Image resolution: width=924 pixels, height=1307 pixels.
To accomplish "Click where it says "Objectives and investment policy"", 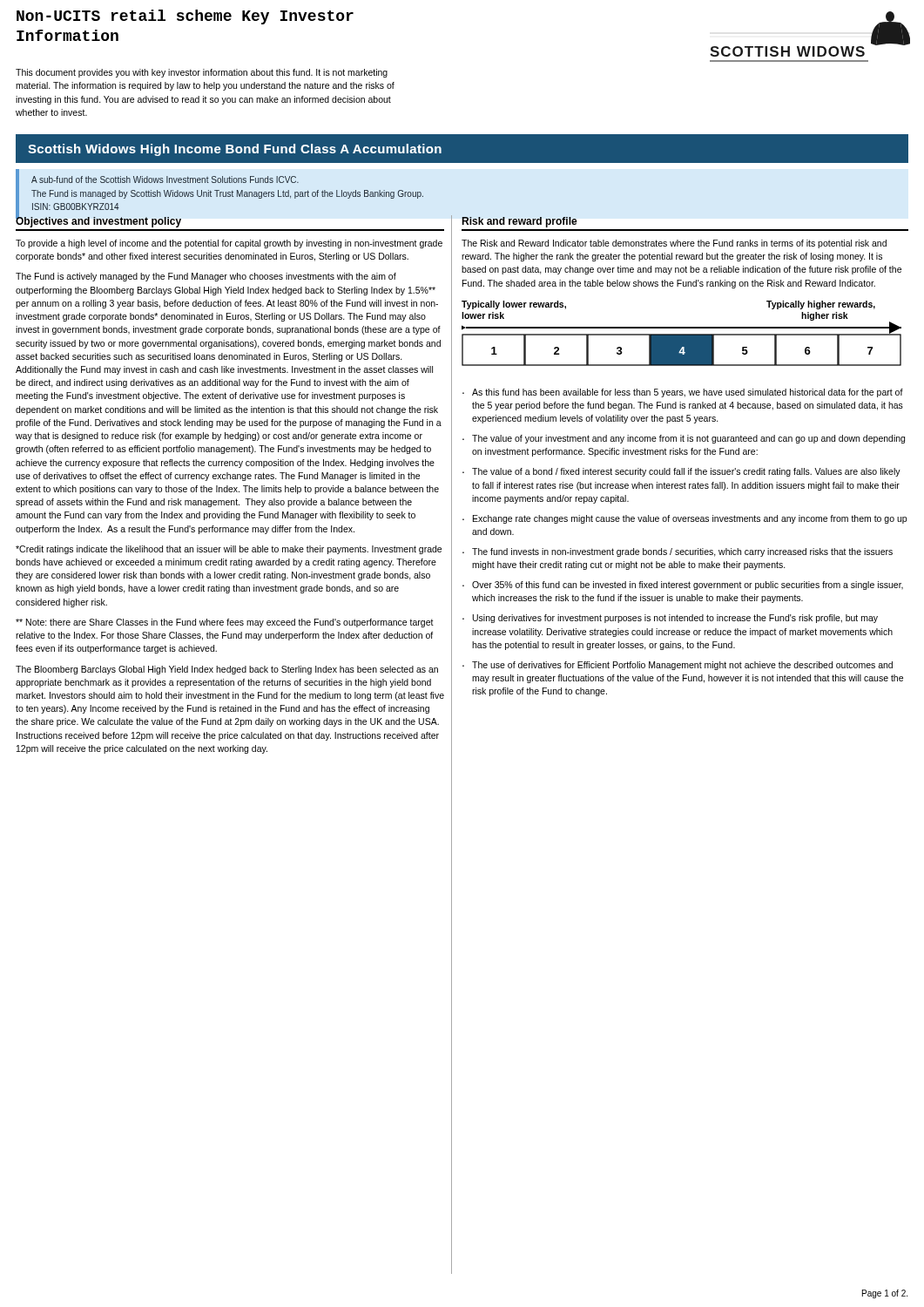I will [x=98, y=221].
